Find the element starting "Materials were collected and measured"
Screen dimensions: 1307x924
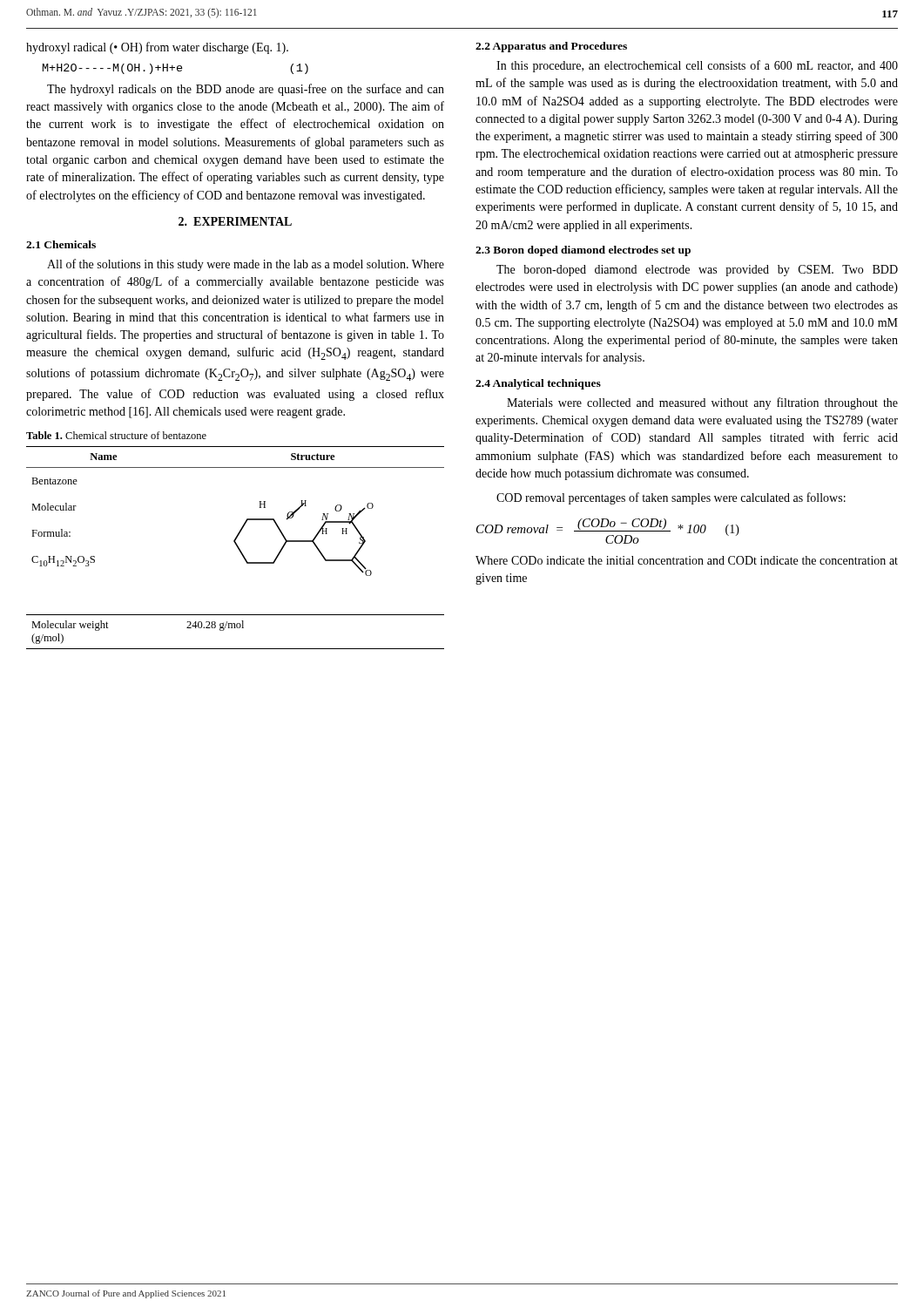point(687,451)
